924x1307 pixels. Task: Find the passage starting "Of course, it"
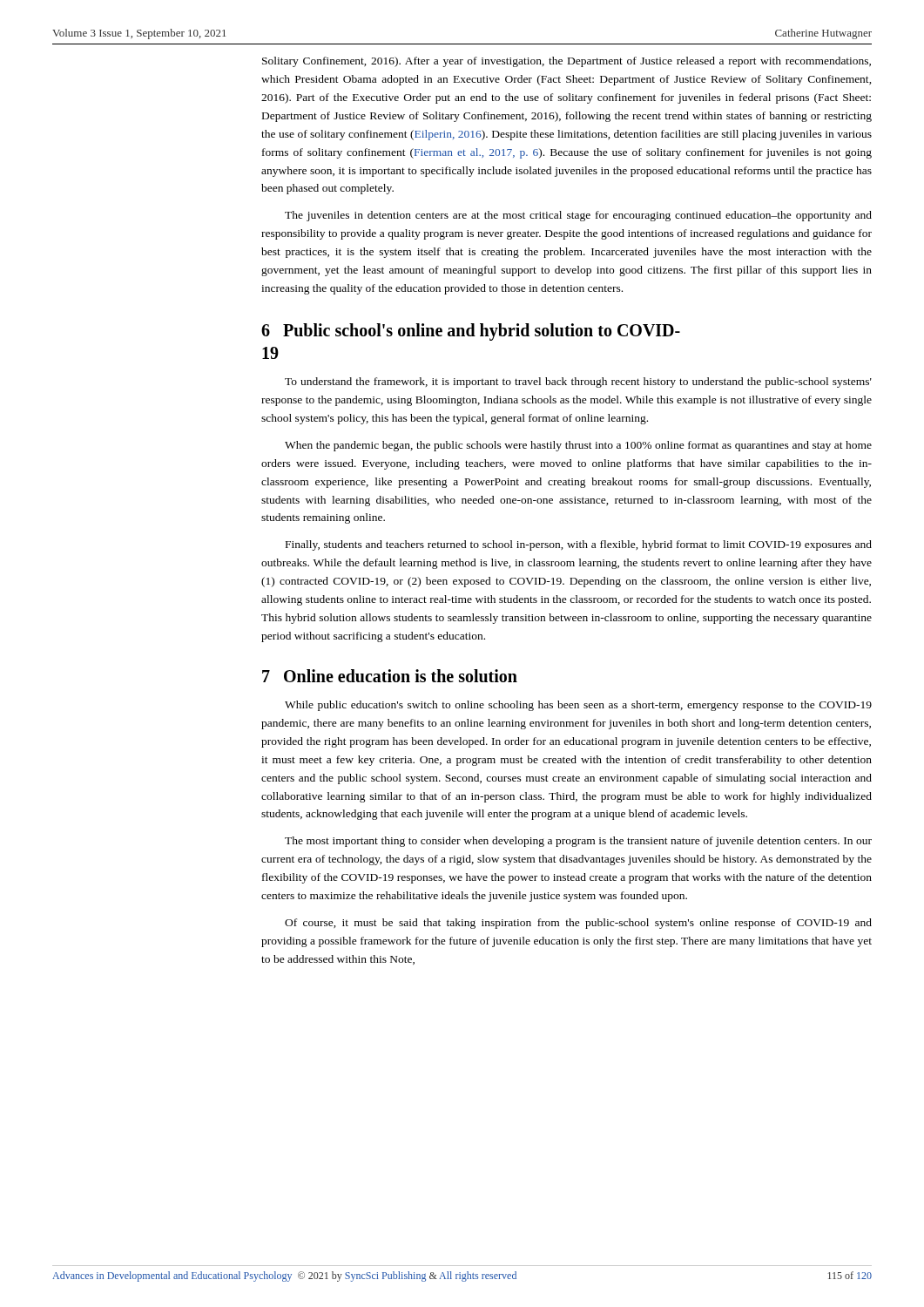[567, 941]
